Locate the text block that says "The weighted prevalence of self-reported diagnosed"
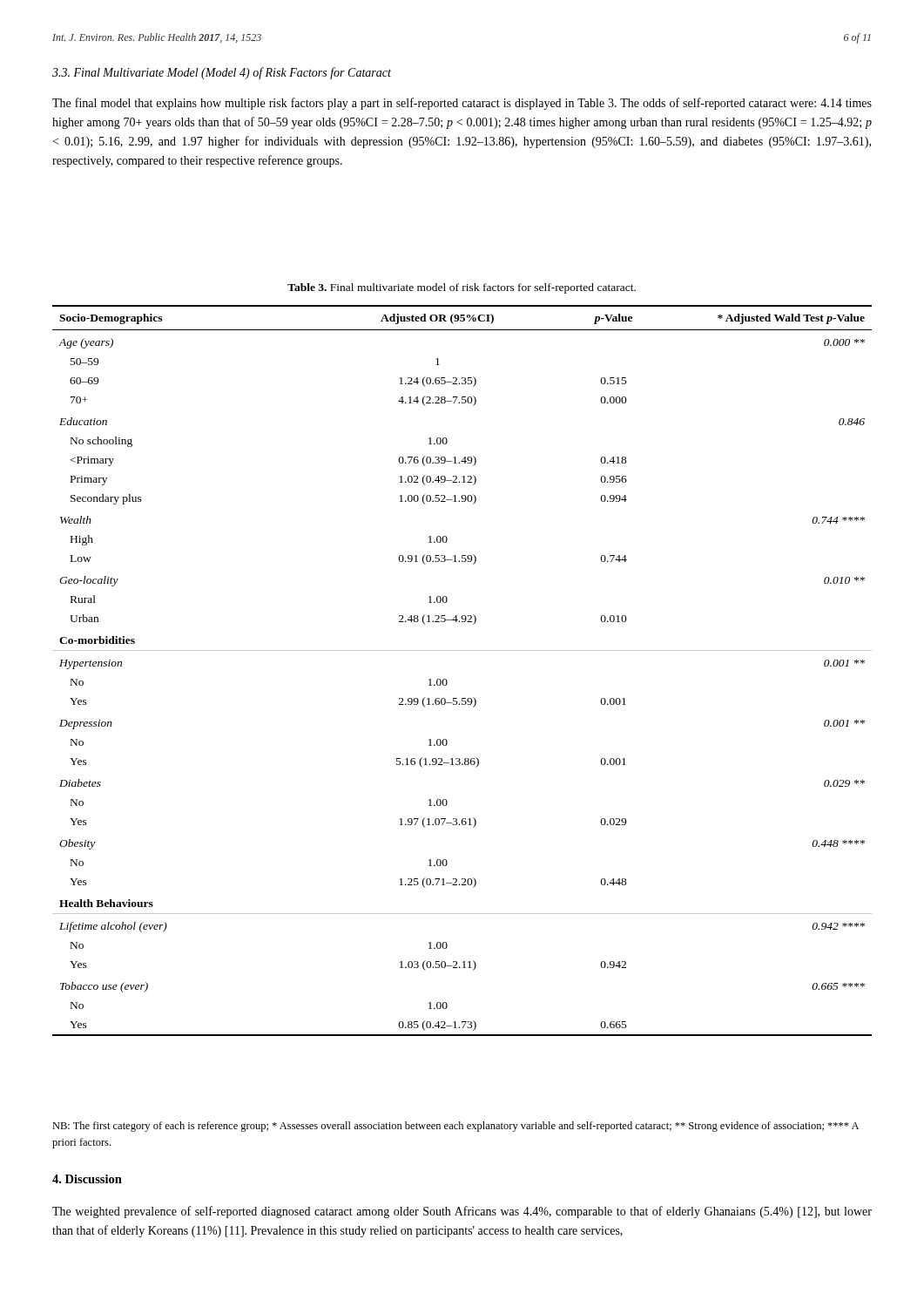 point(462,1221)
